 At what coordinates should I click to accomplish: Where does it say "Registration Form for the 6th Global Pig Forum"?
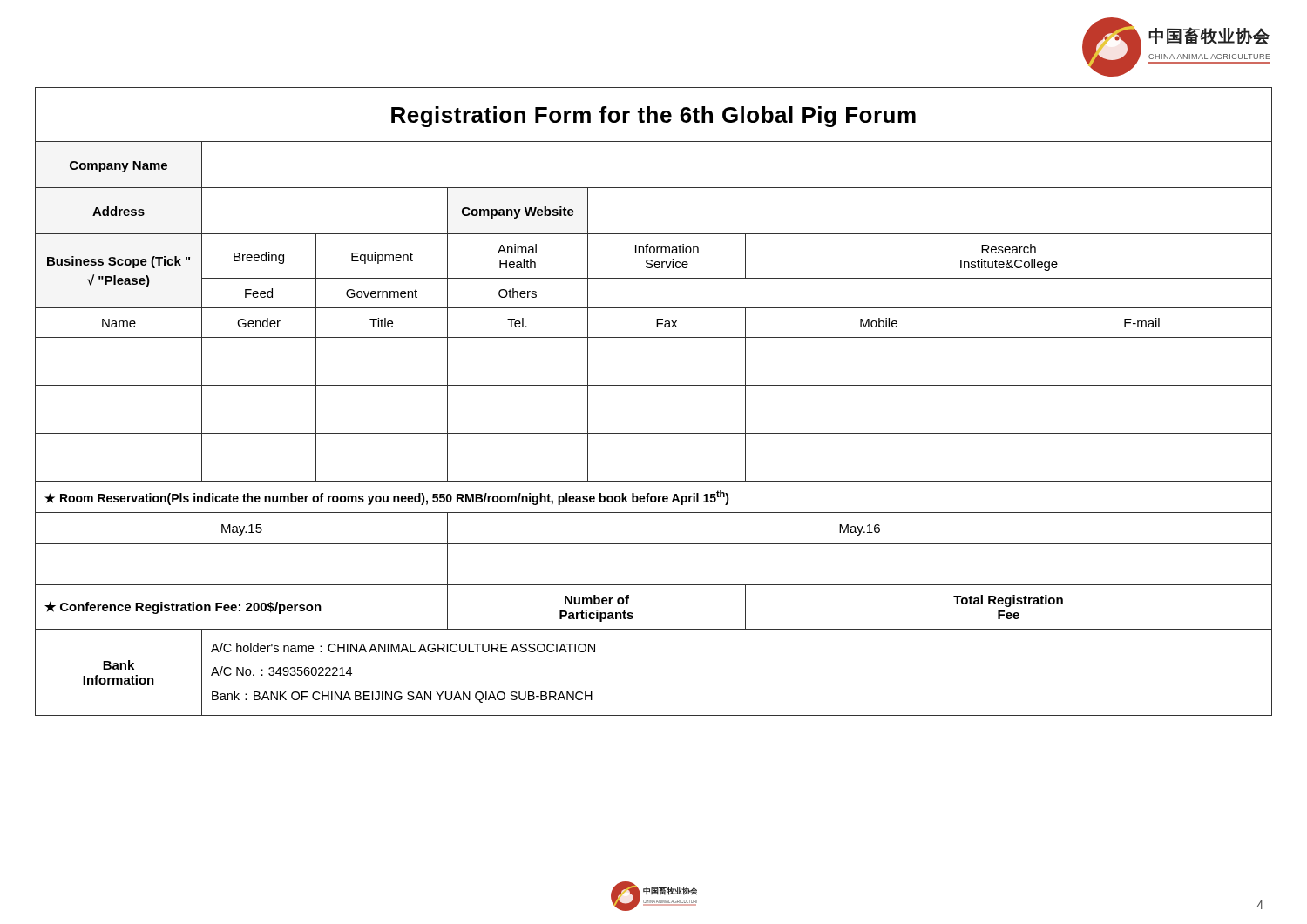[654, 115]
